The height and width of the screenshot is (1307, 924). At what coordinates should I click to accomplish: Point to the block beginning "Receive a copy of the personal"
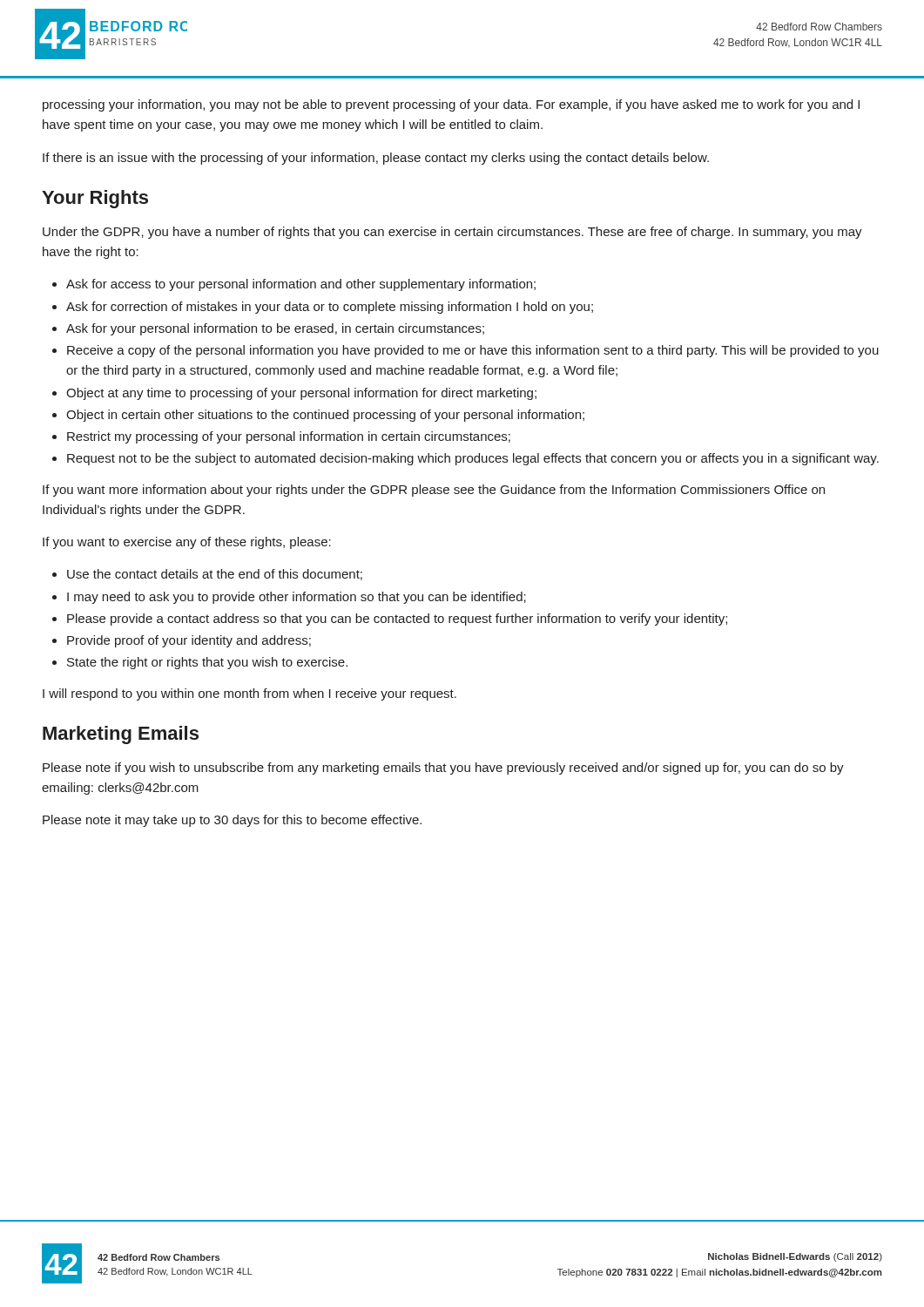(x=473, y=360)
